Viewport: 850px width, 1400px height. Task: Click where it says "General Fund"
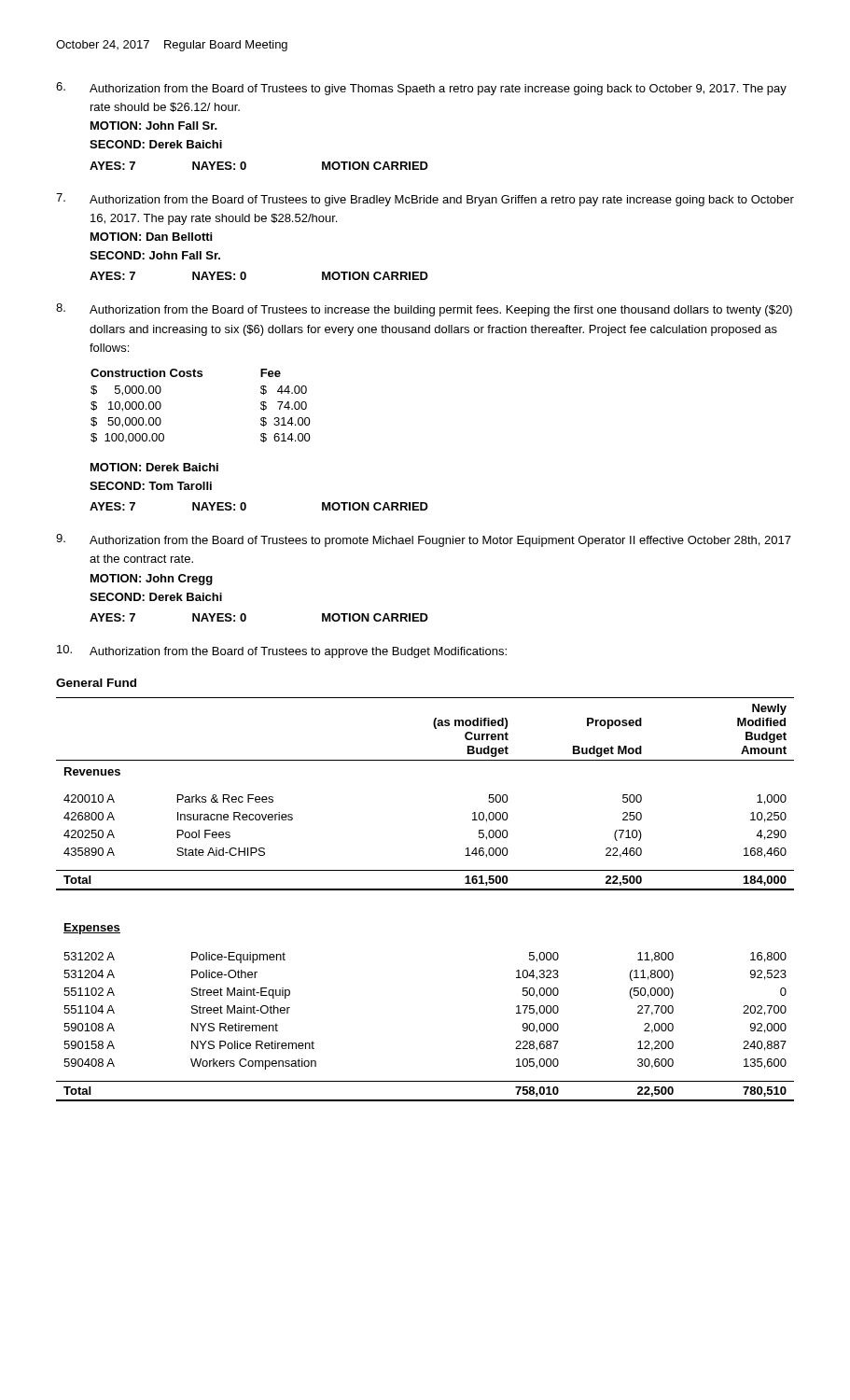97,683
